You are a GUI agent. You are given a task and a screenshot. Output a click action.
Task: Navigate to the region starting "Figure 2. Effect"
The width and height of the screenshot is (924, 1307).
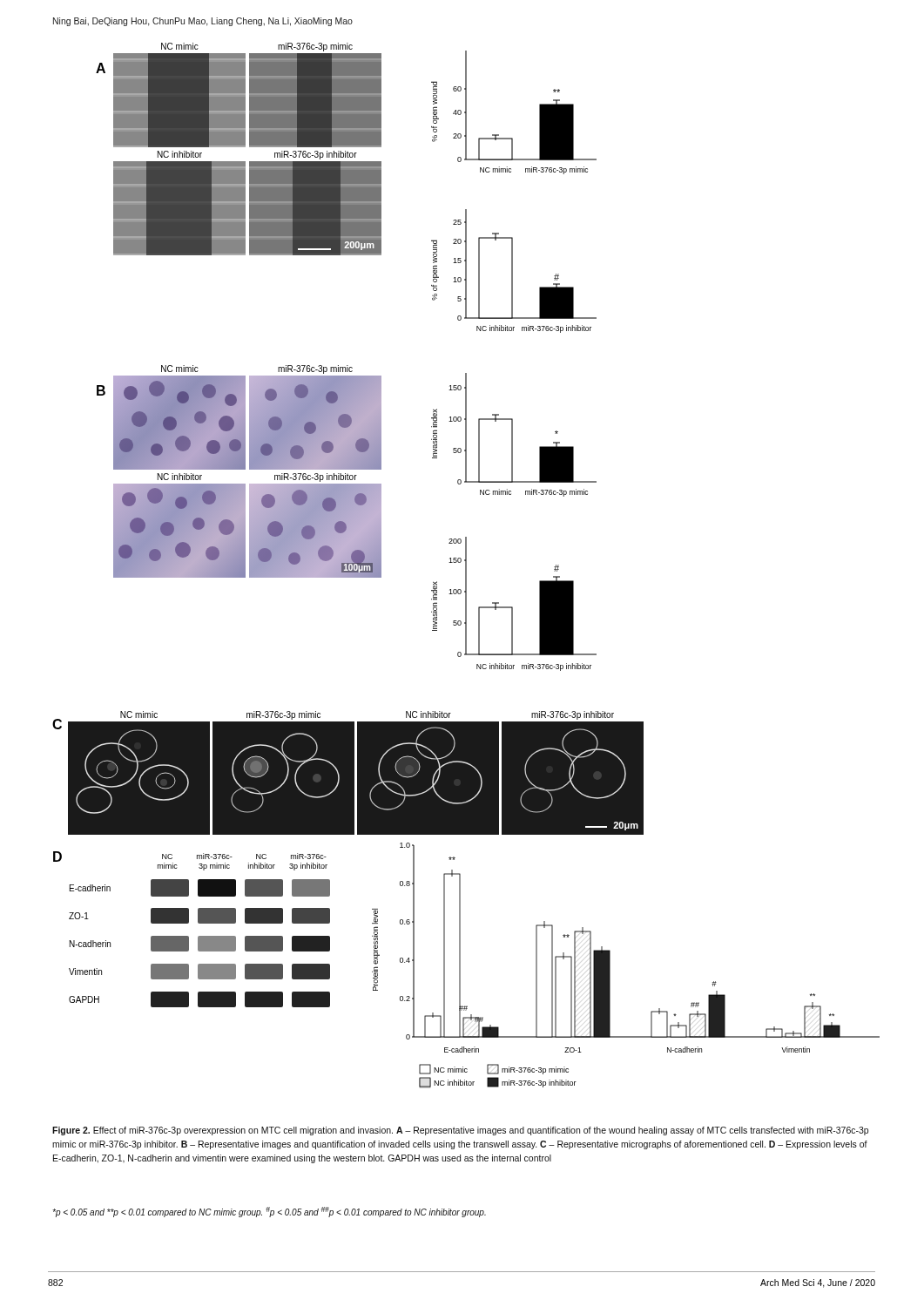tap(461, 1144)
